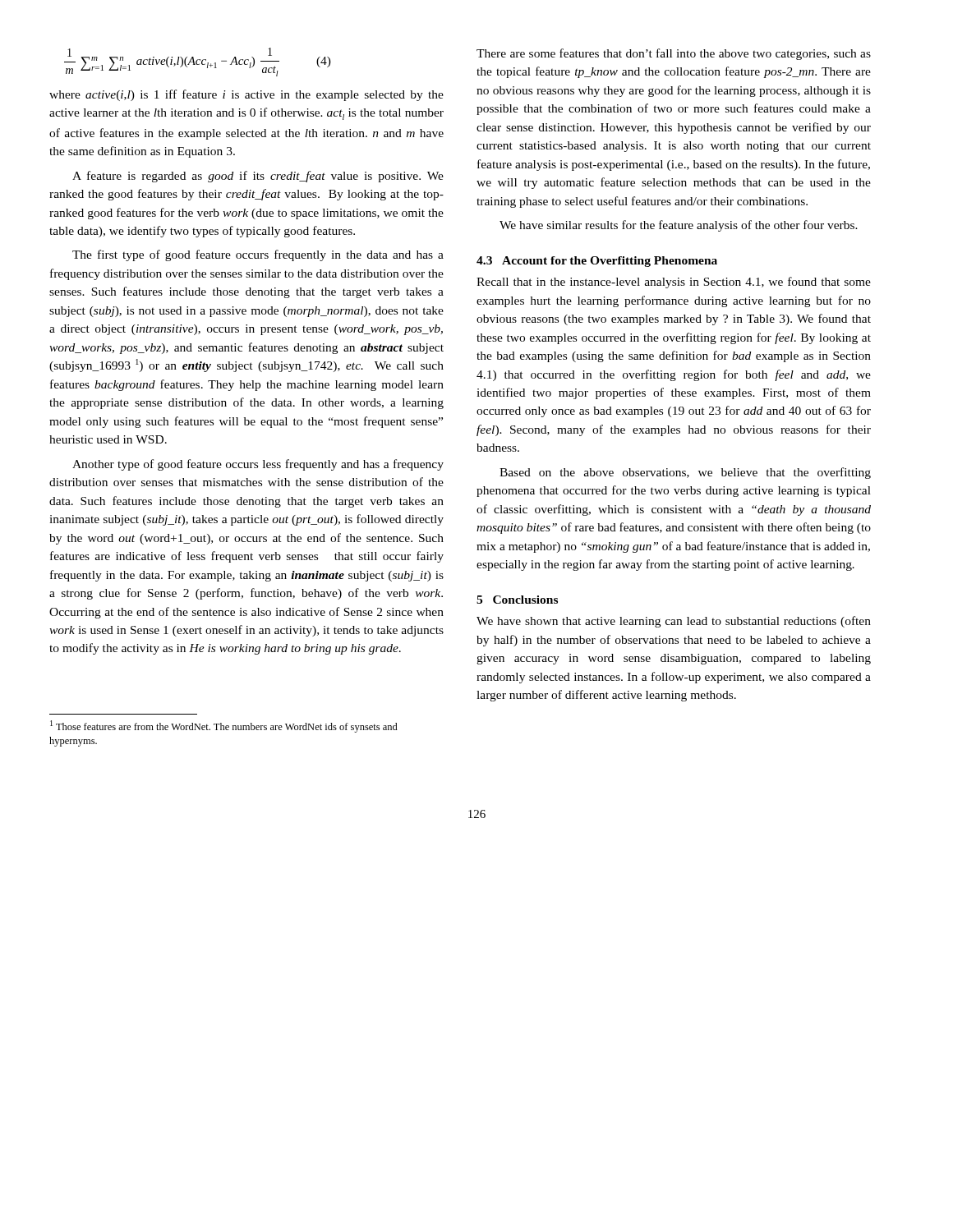Find the text block with the text "Based on the above observations,"
Screen dimensions: 1232x953
[x=674, y=518]
